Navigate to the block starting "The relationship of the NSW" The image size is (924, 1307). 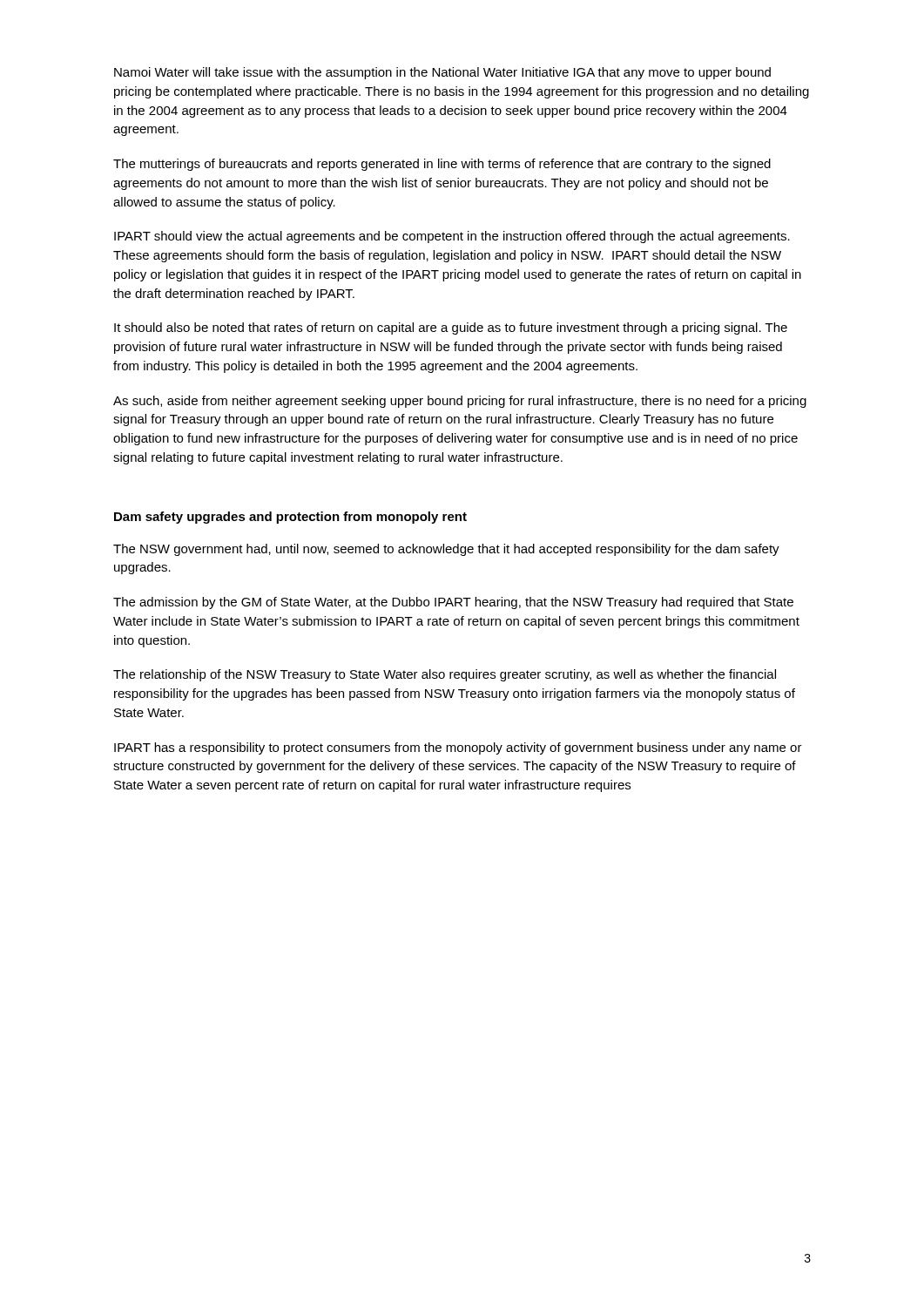[454, 693]
